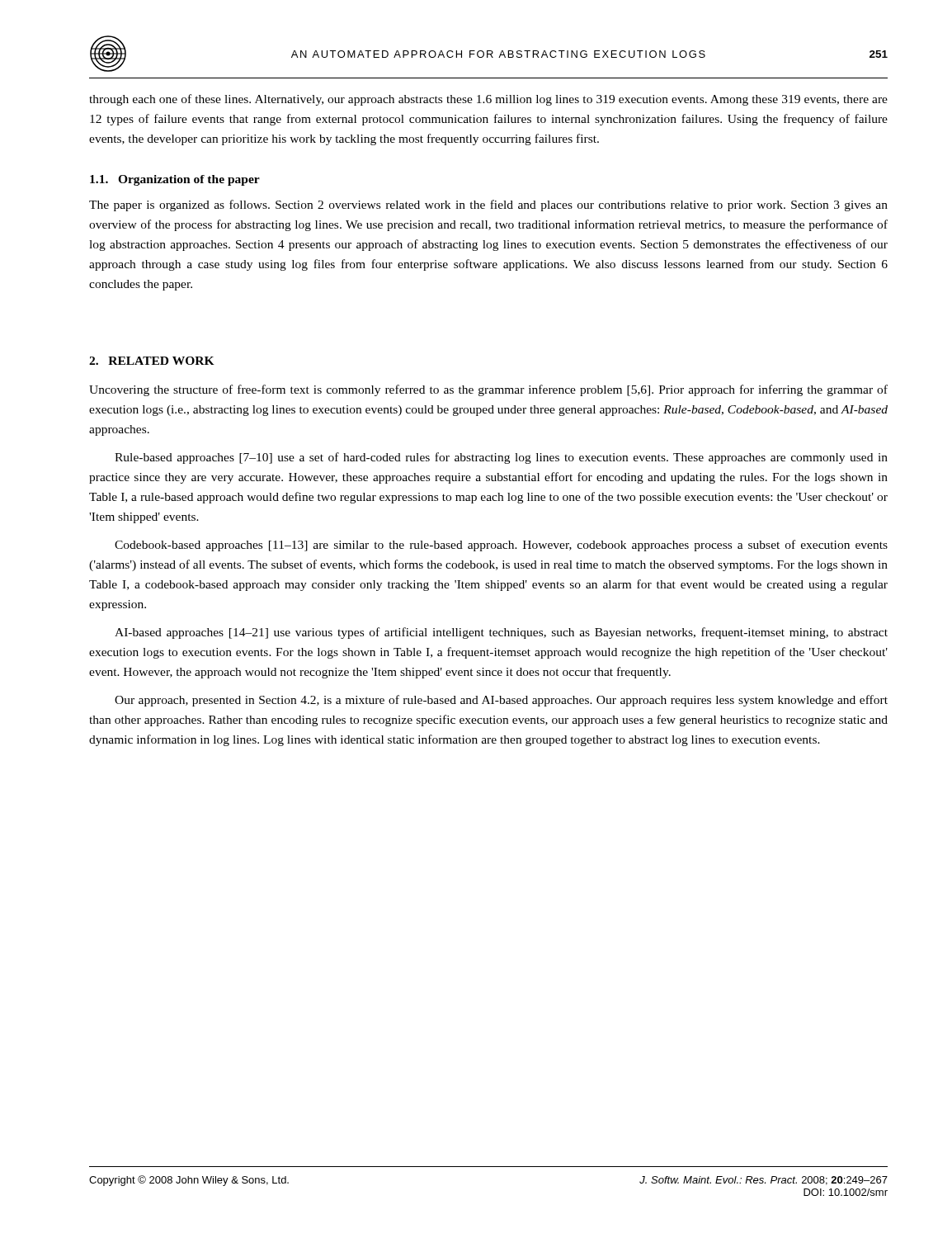Point to the text starting "AI-based approaches [14–21] use"
Image resolution: width=952 pixels, height=1238 pixels.
488,652
